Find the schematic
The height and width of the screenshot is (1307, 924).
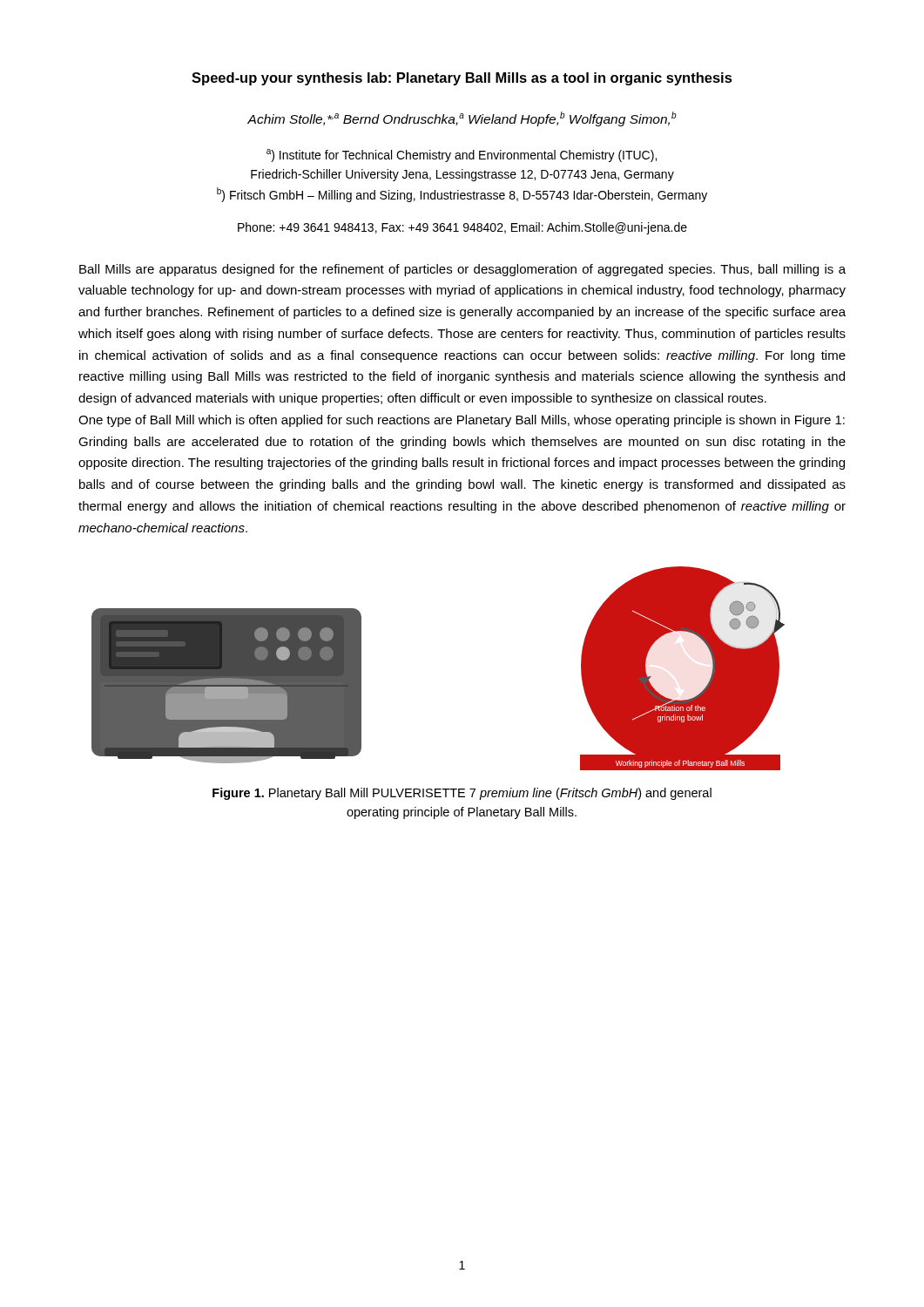tap(680, 668)
